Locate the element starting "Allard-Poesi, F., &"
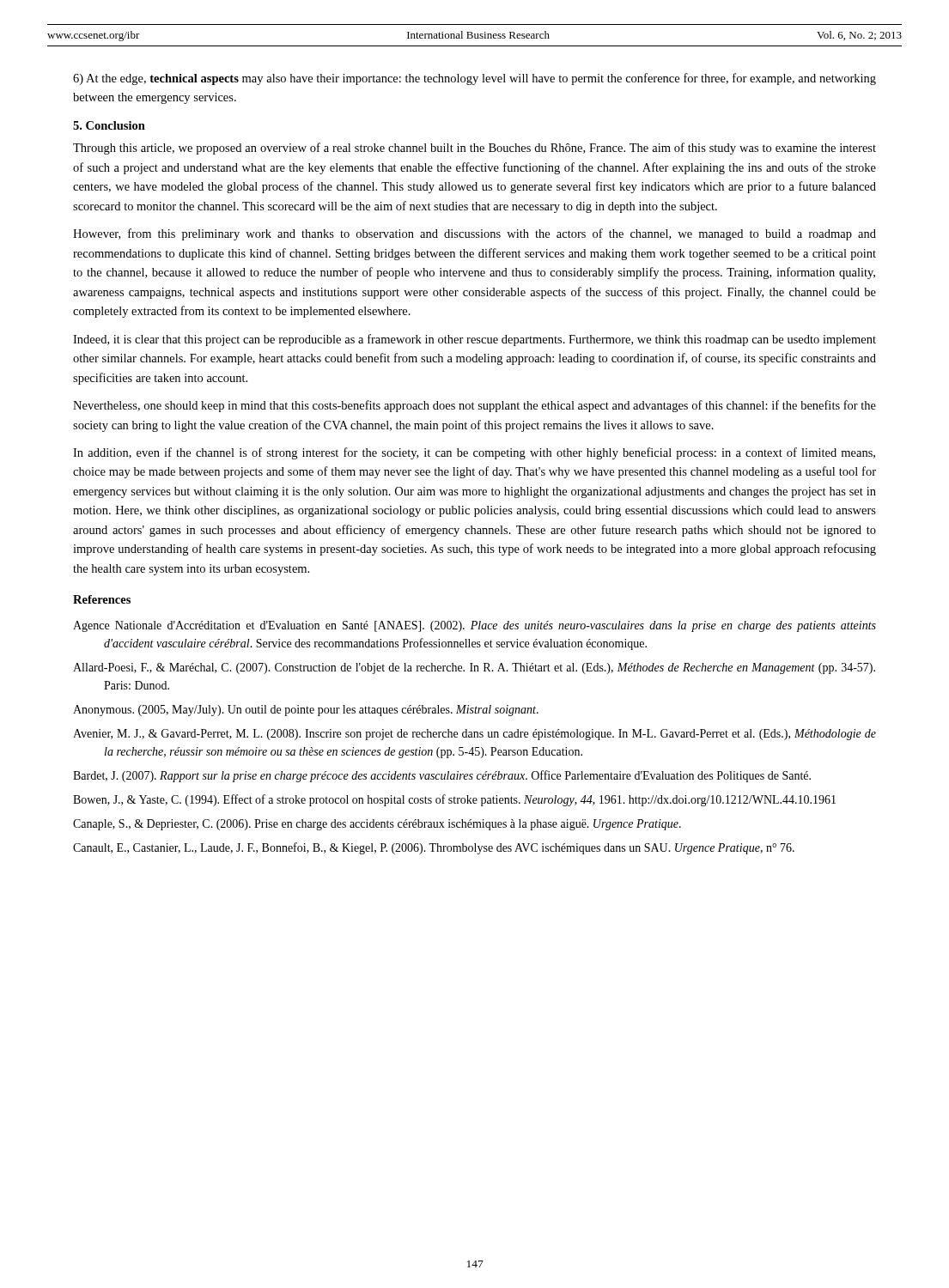This screenshot has width=949, height=1288. 474,676
